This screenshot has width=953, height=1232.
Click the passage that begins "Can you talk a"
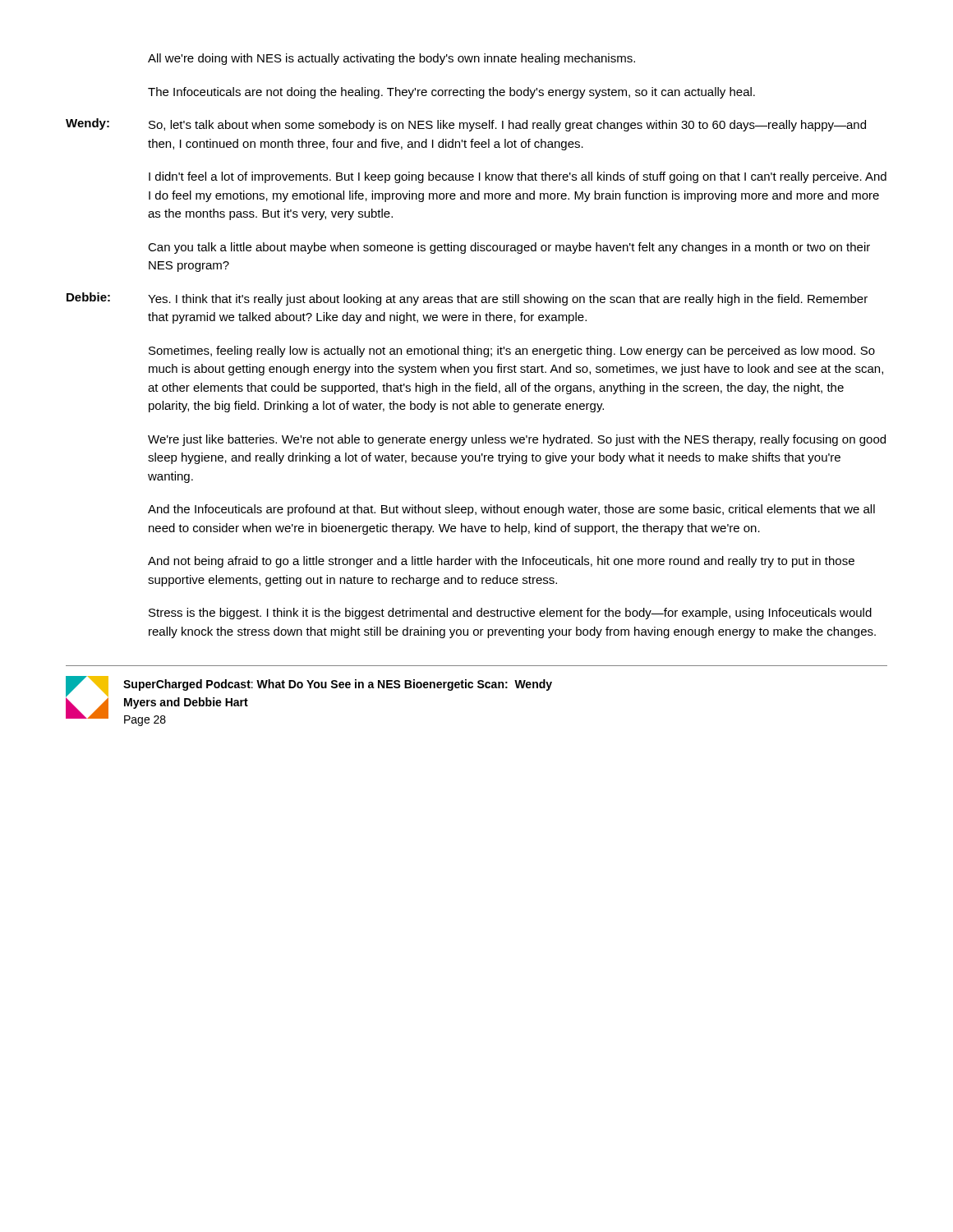(x=509, y=256)
